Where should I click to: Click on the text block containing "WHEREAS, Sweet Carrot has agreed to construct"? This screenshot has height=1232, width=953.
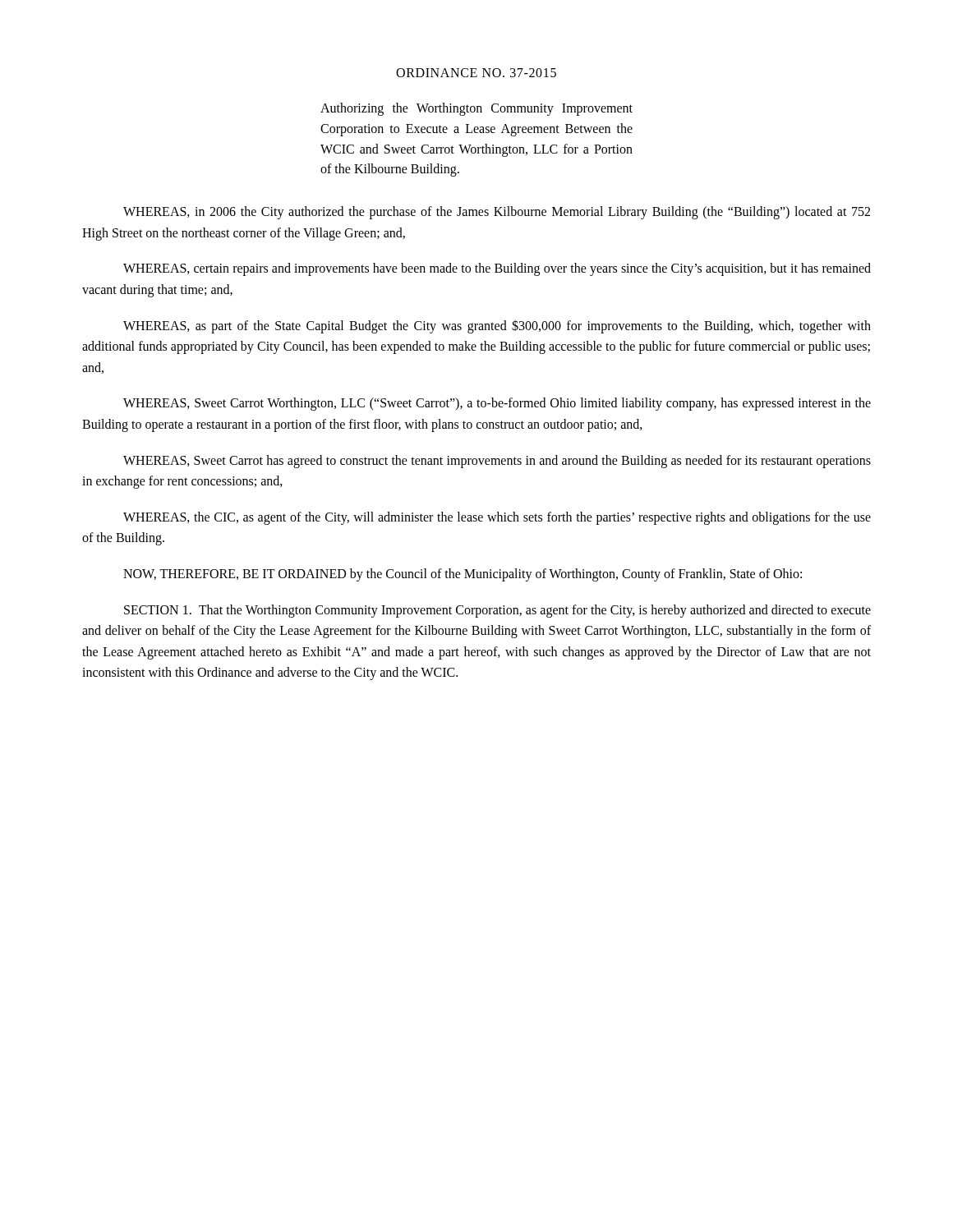pyautogui.click(x=476, y=471)
